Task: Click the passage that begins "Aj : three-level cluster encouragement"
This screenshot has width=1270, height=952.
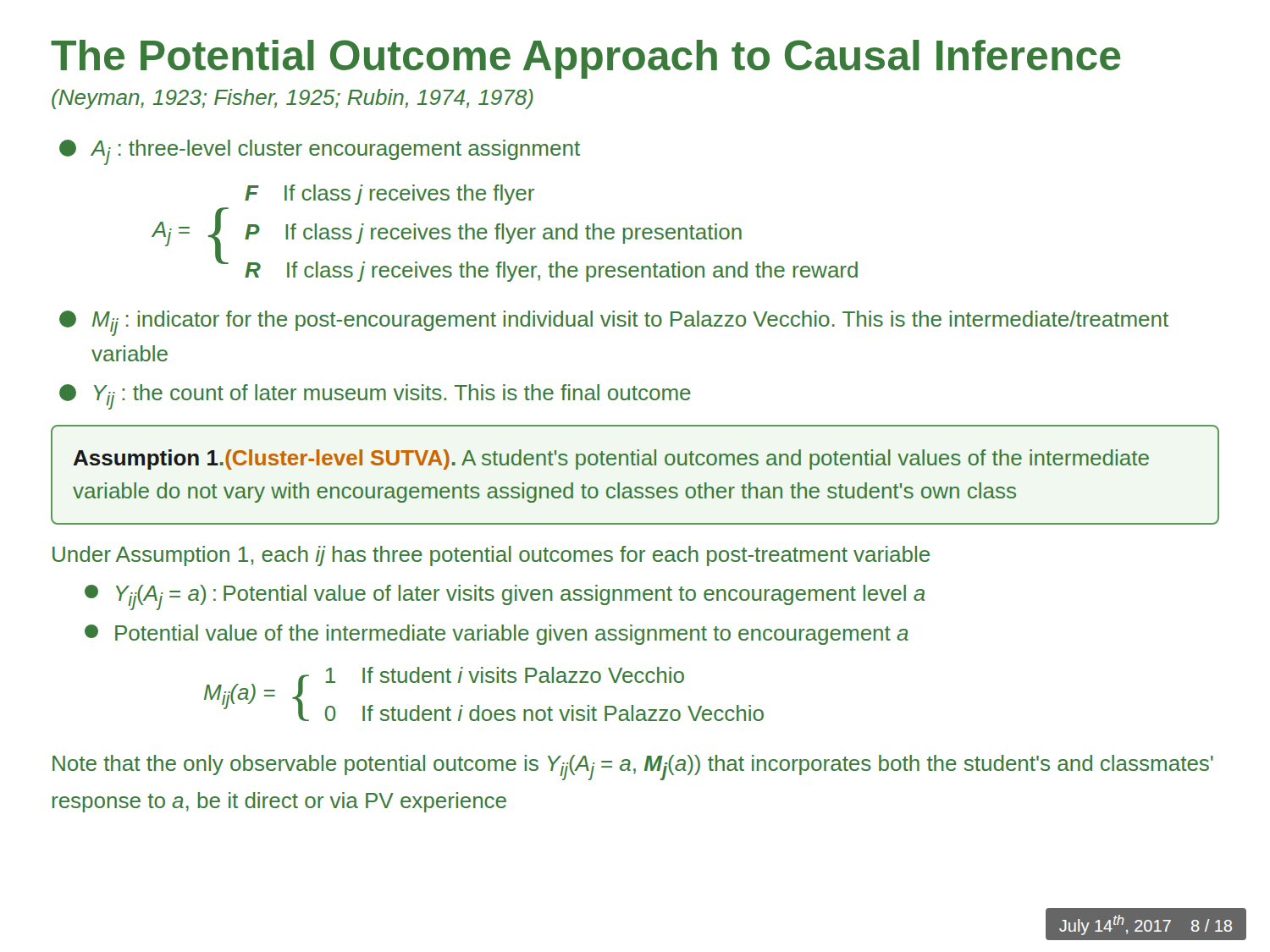Action: pyautogui.click(x=320, y=150)
